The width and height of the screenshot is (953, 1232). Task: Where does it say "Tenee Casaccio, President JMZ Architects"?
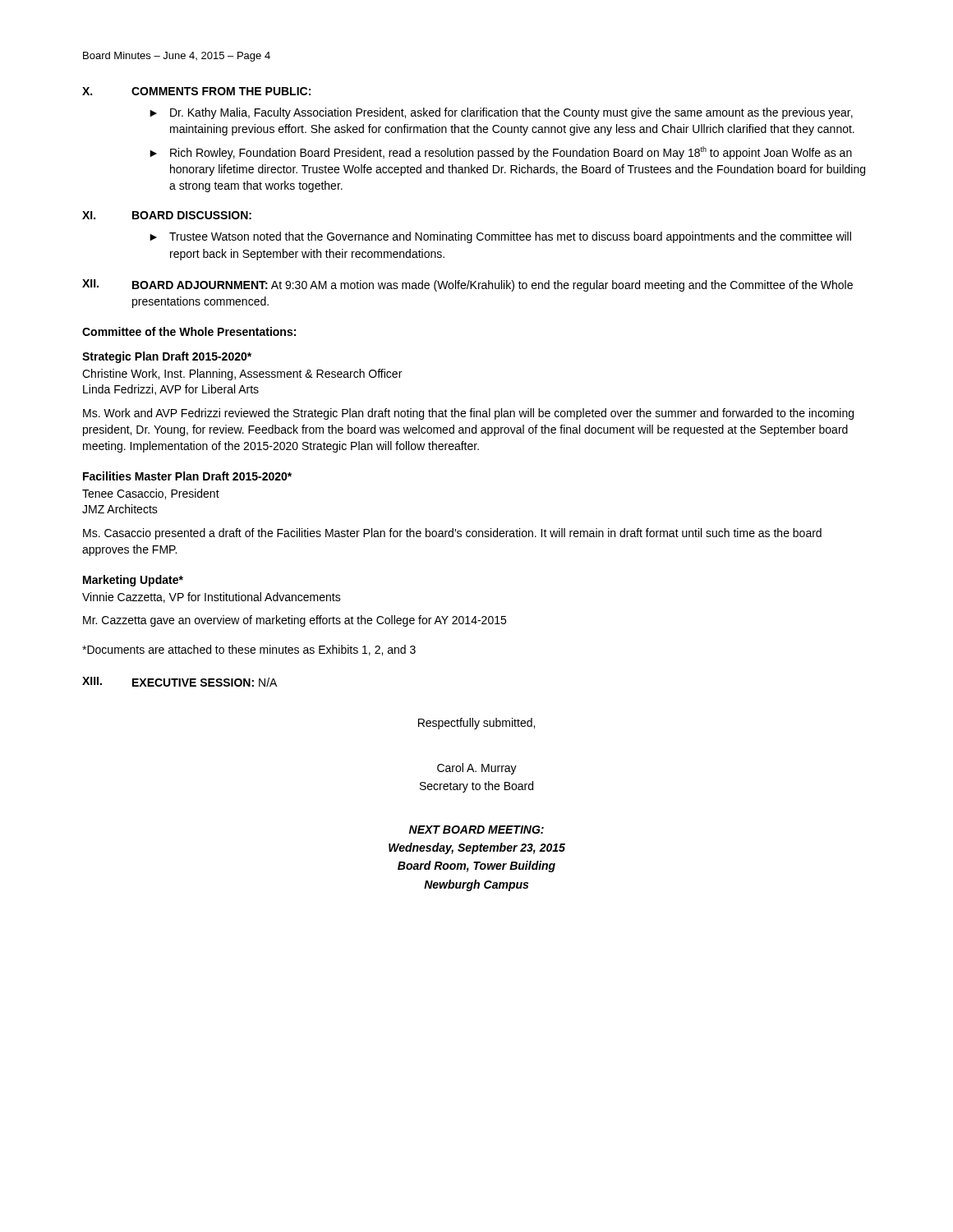pyautogui.click(x=151, y=501)
